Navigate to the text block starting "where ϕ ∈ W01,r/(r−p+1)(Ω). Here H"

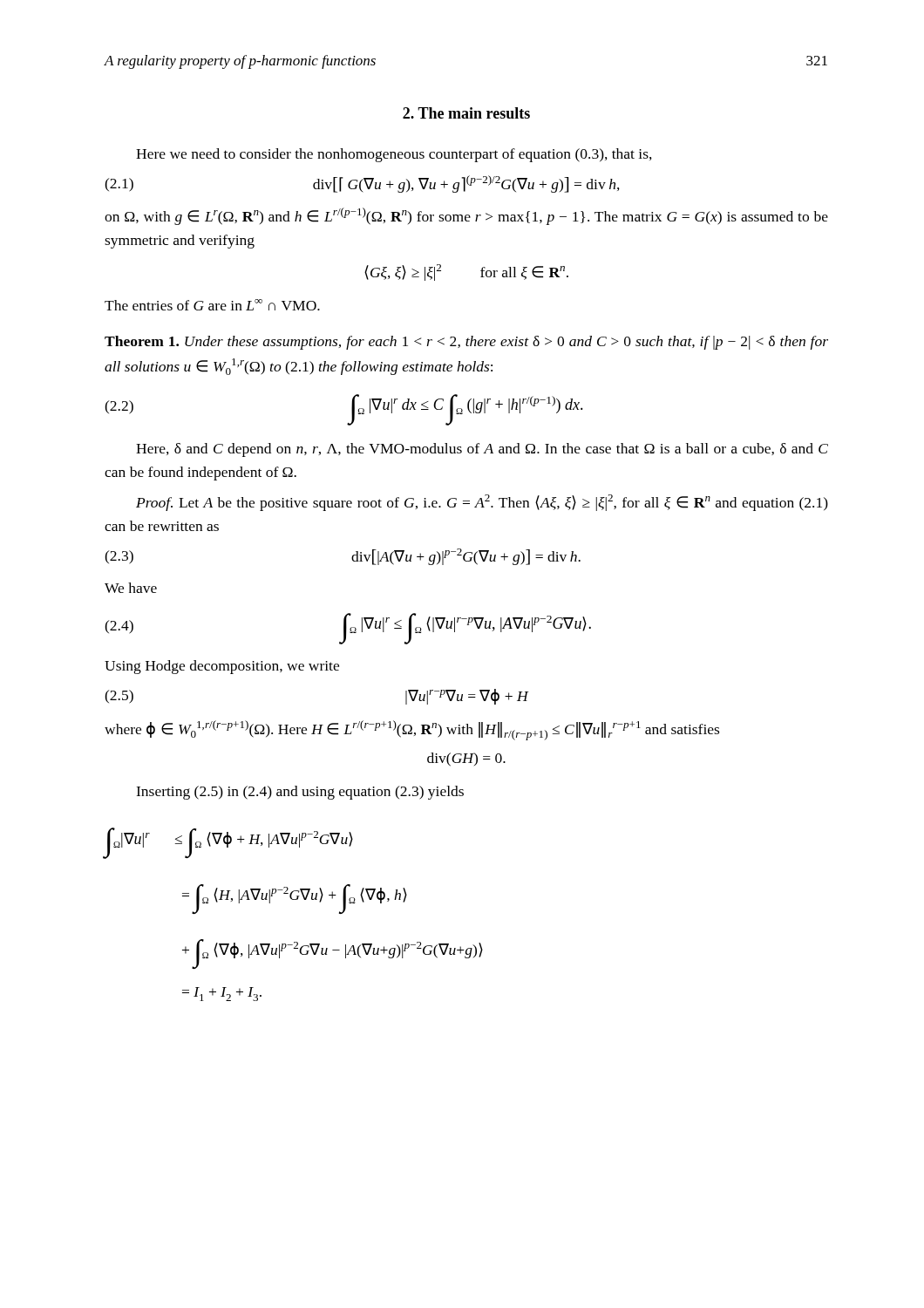[412, 729]
